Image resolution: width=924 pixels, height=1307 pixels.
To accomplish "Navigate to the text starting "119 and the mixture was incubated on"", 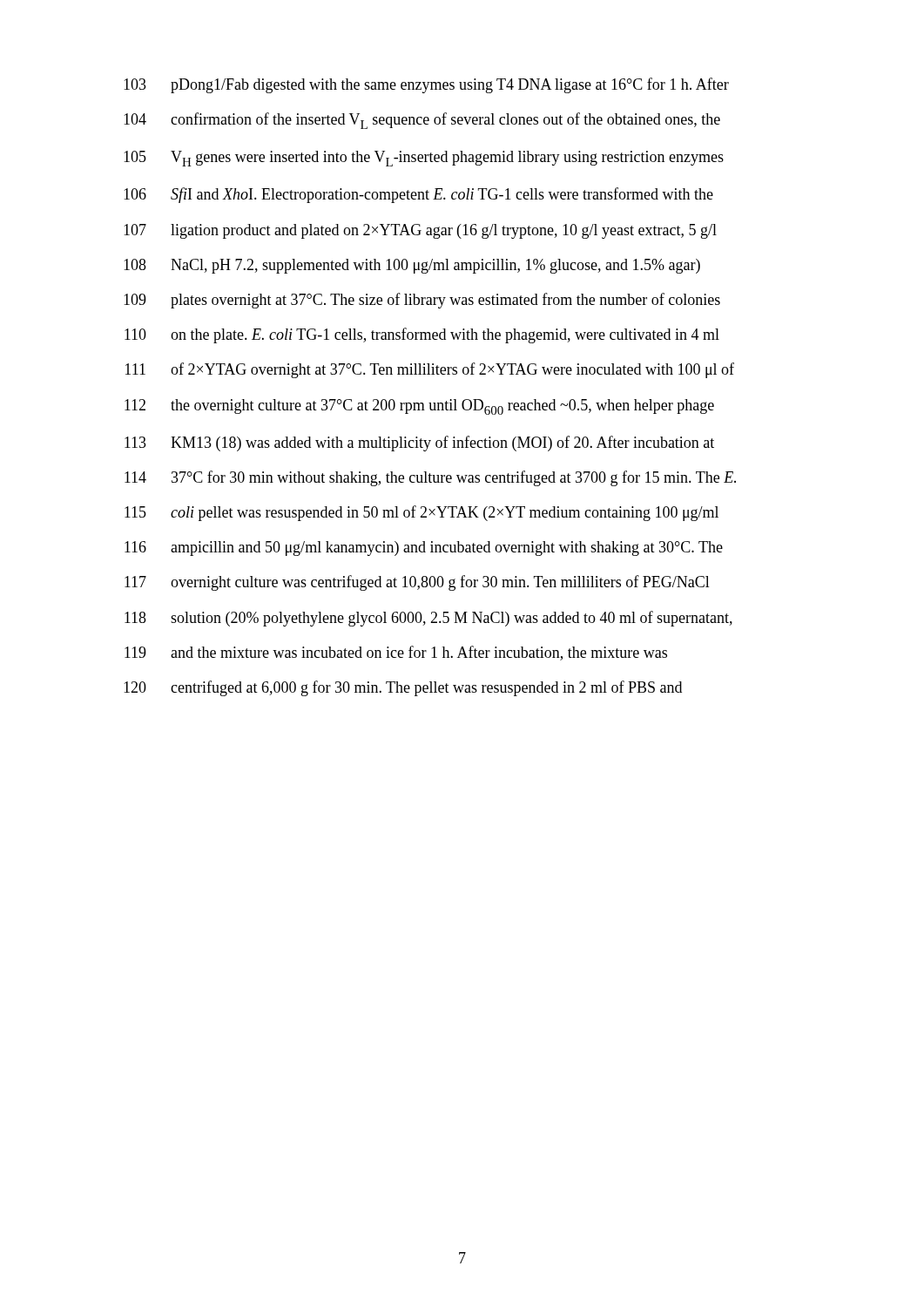I will tap(386, 652).
